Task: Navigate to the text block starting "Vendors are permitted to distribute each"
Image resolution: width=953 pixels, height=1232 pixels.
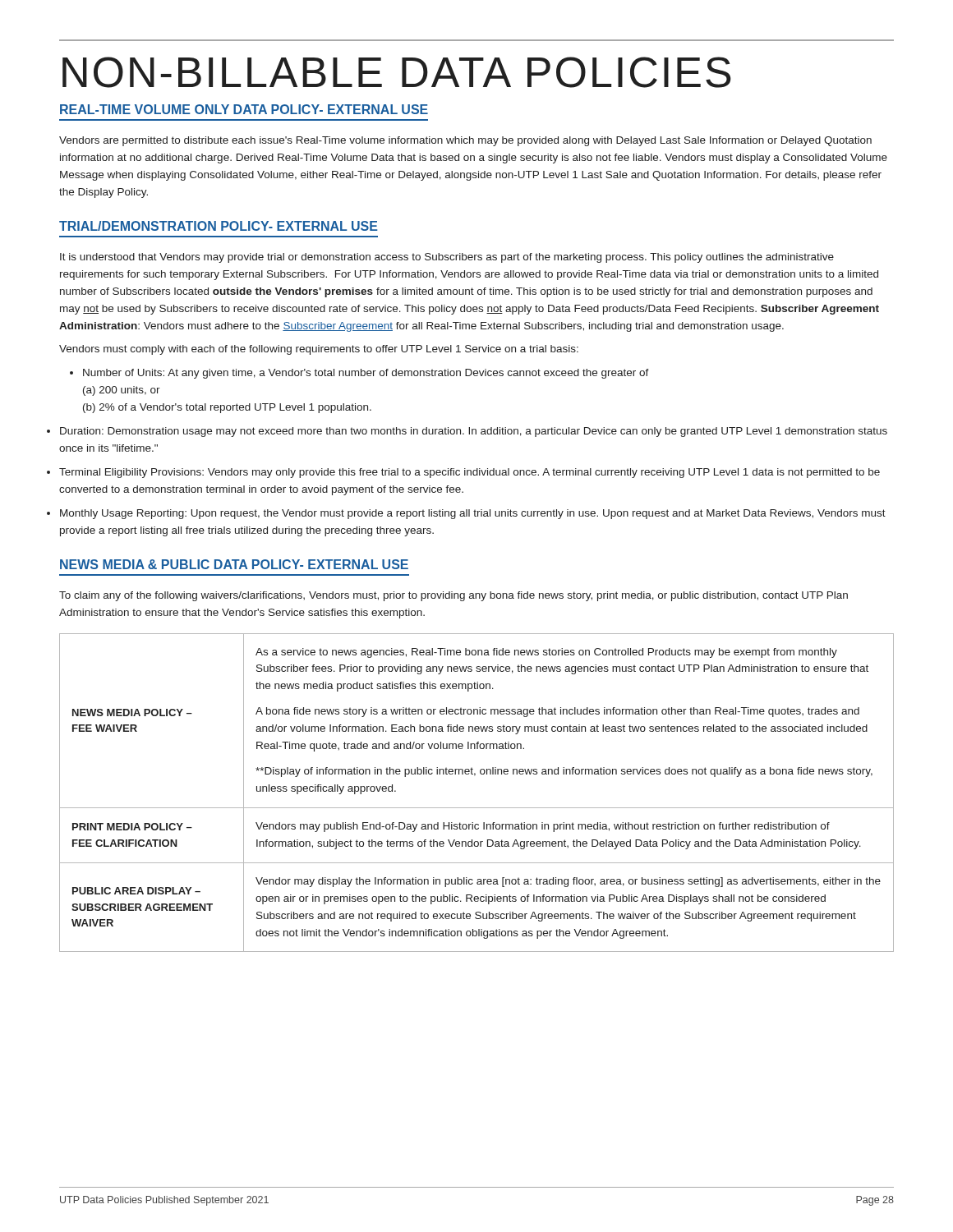Action: click(x=476, y=167)
